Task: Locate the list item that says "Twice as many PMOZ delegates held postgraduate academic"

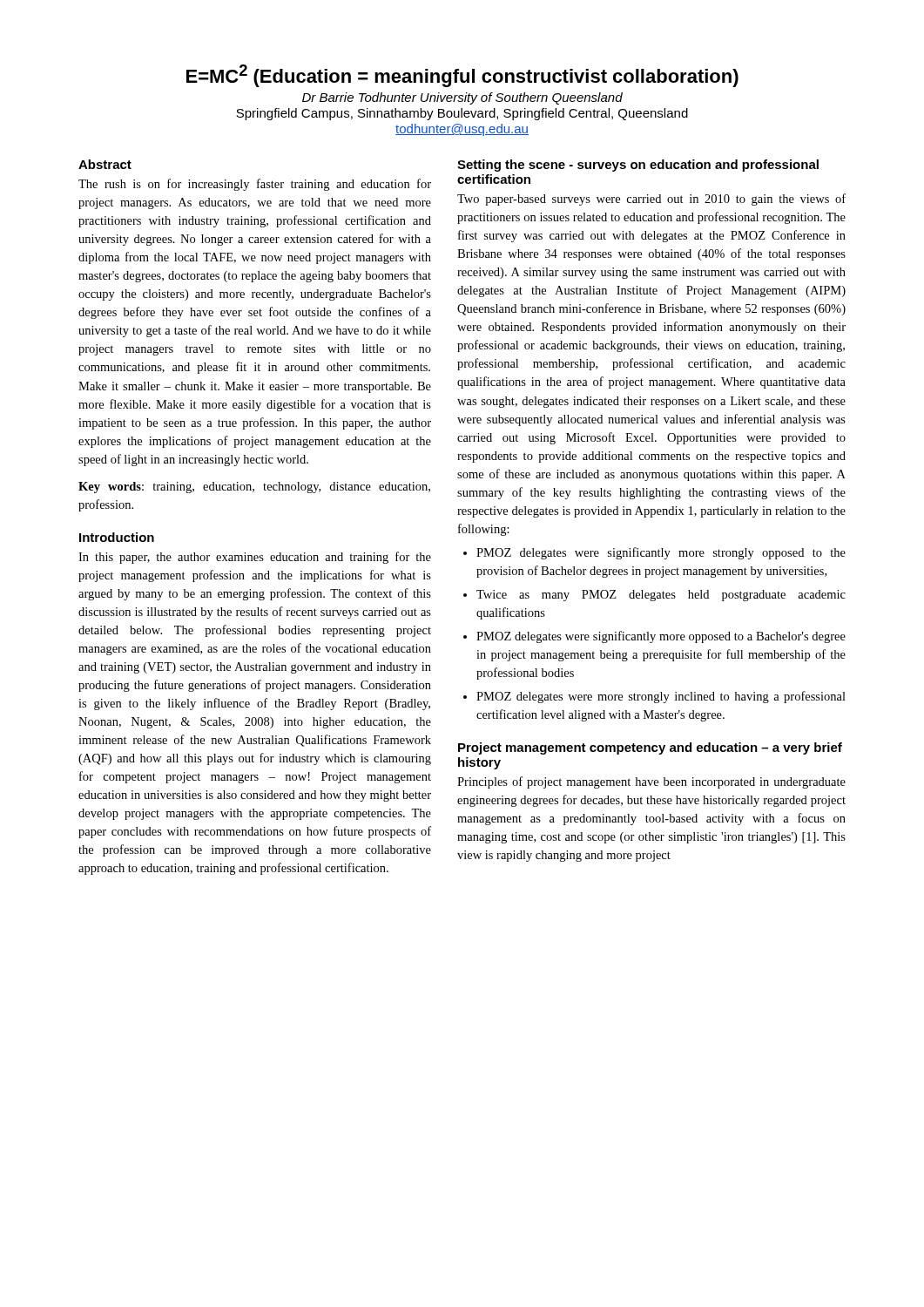Action: coord(661,603)
